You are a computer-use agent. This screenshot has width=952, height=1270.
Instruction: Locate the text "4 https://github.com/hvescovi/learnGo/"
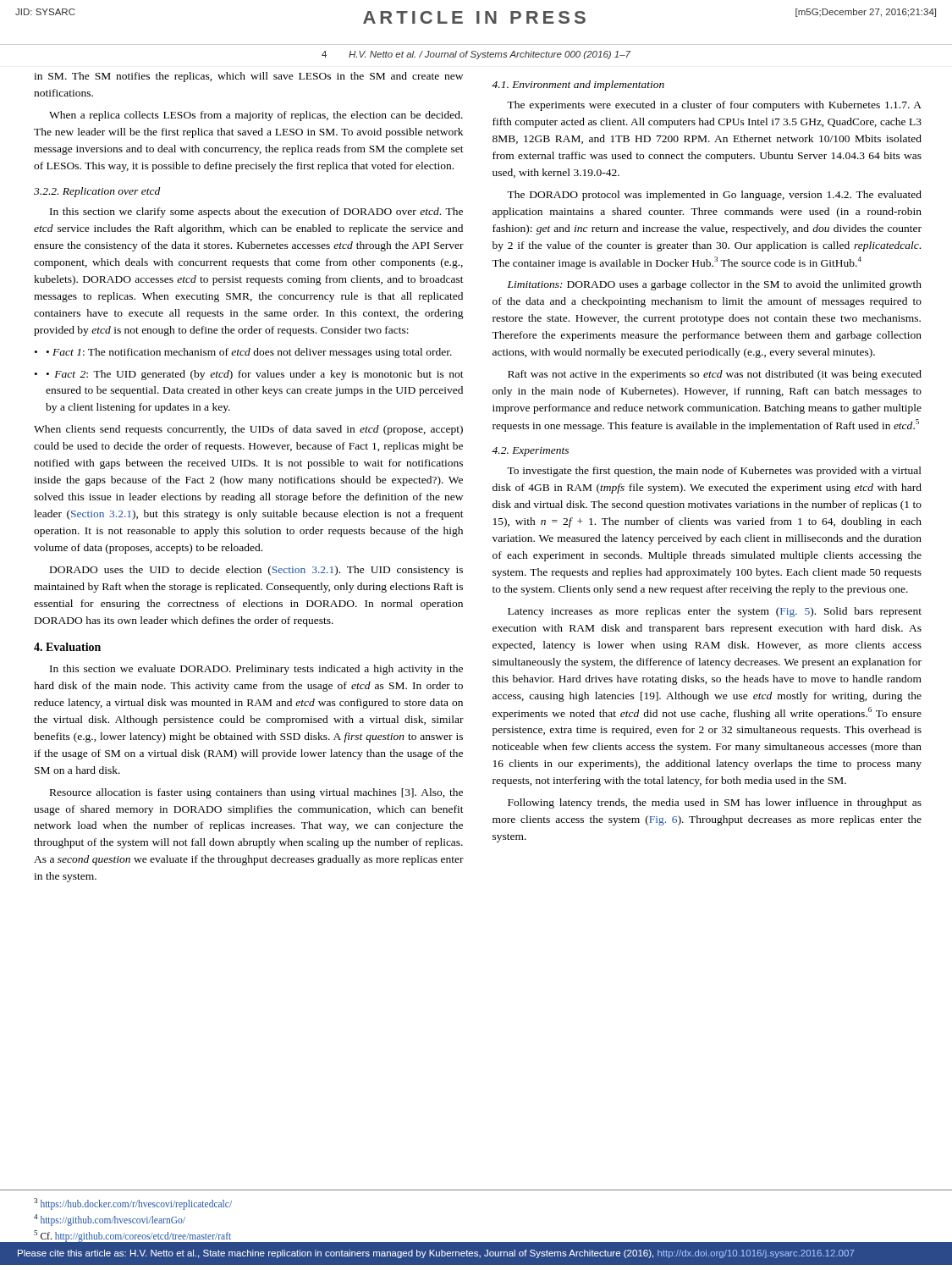[110, 1219]
